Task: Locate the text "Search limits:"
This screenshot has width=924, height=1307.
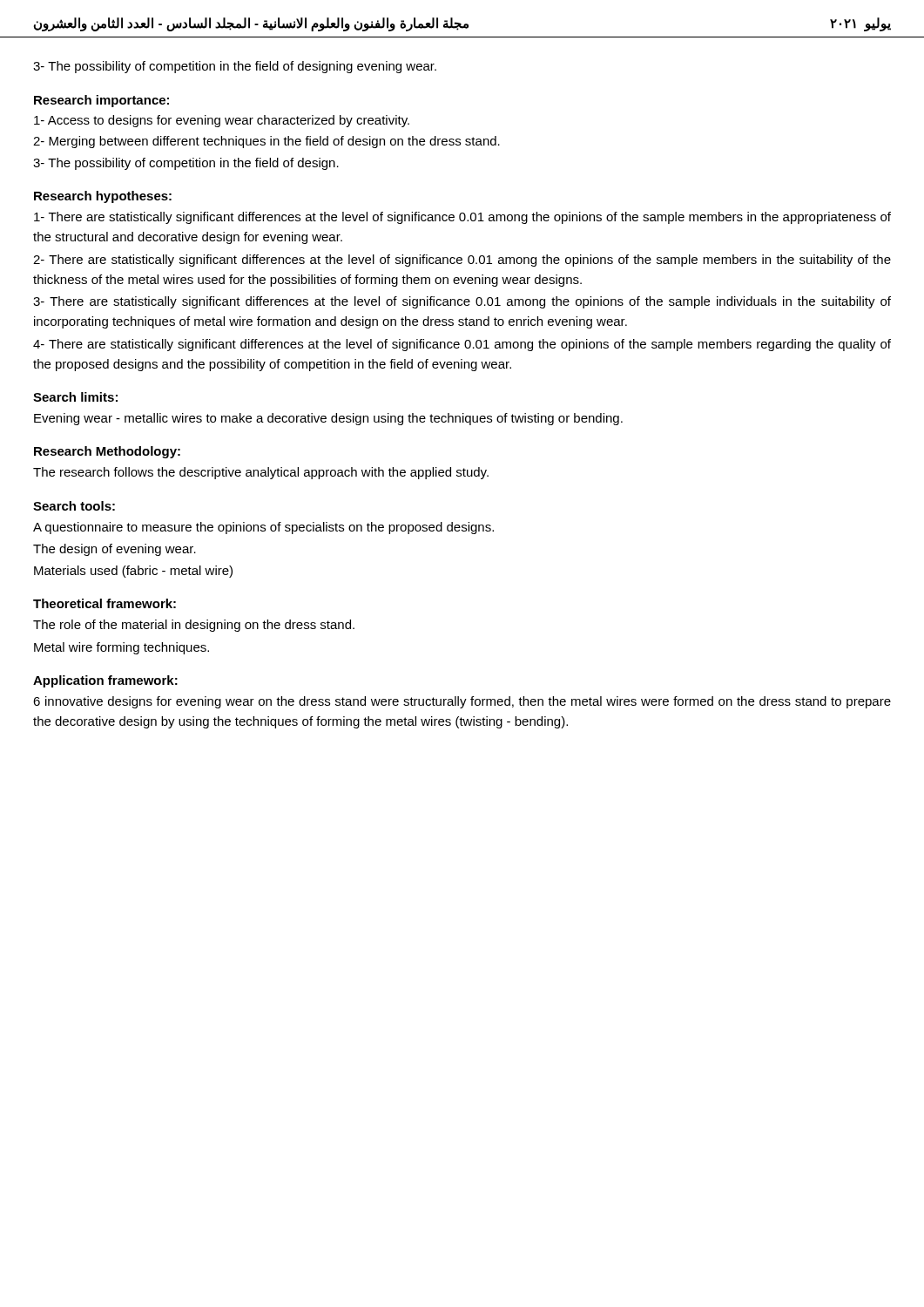Action: [76, 397]
